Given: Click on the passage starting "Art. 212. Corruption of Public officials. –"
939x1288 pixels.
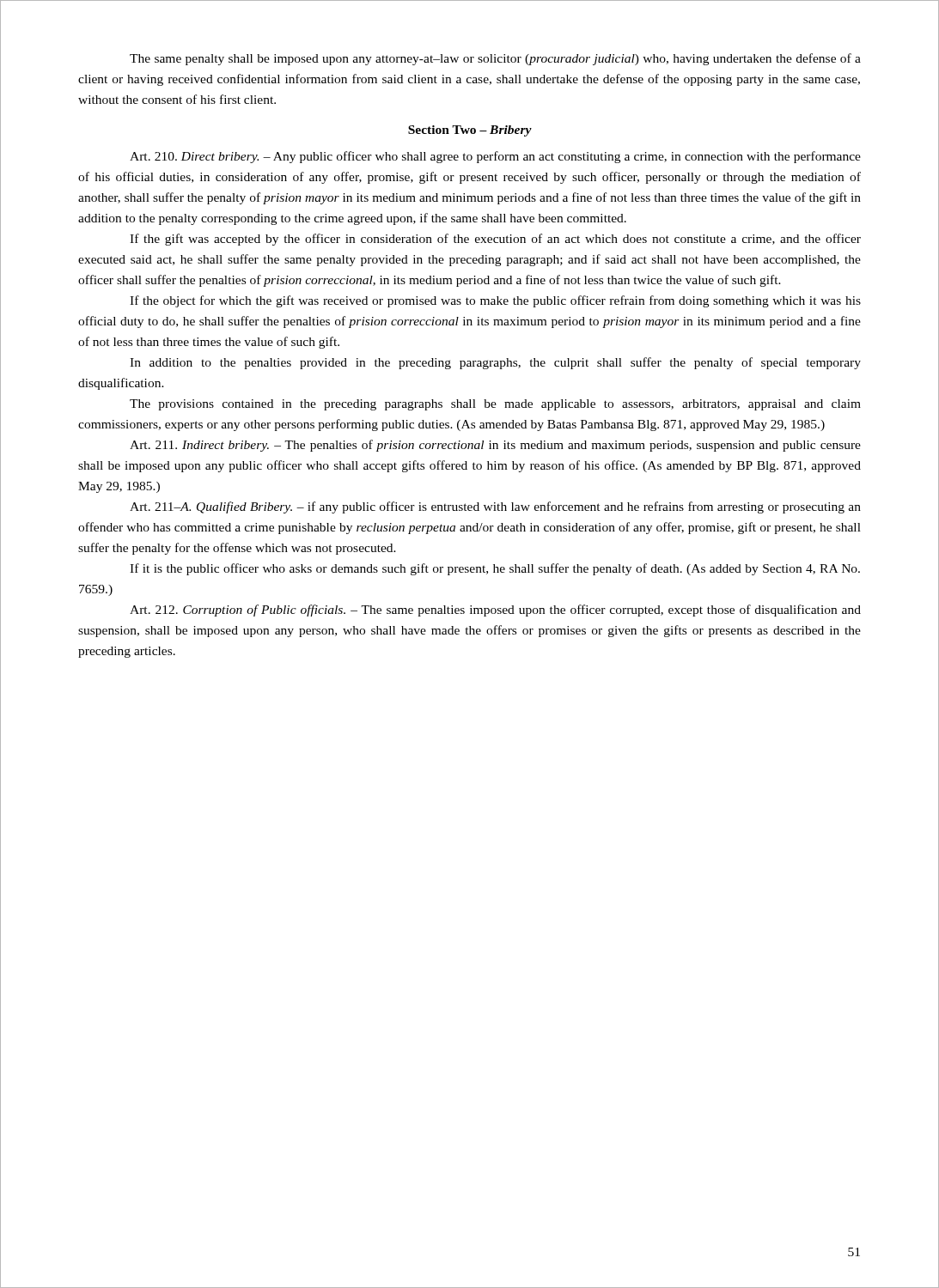Looking at the screenshot, I should 470,631.
